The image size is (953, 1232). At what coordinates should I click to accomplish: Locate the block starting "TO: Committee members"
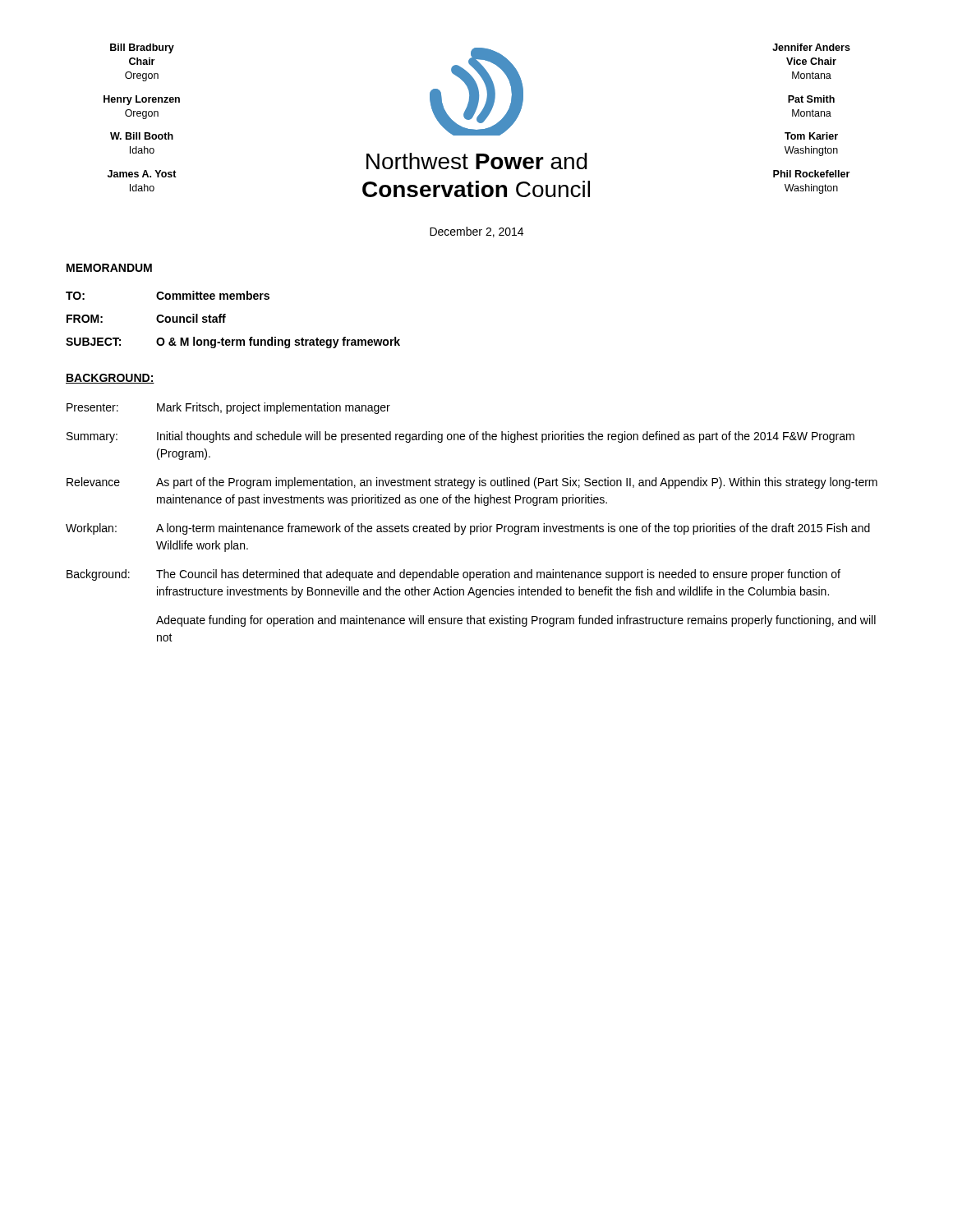[x=168, y=295]
